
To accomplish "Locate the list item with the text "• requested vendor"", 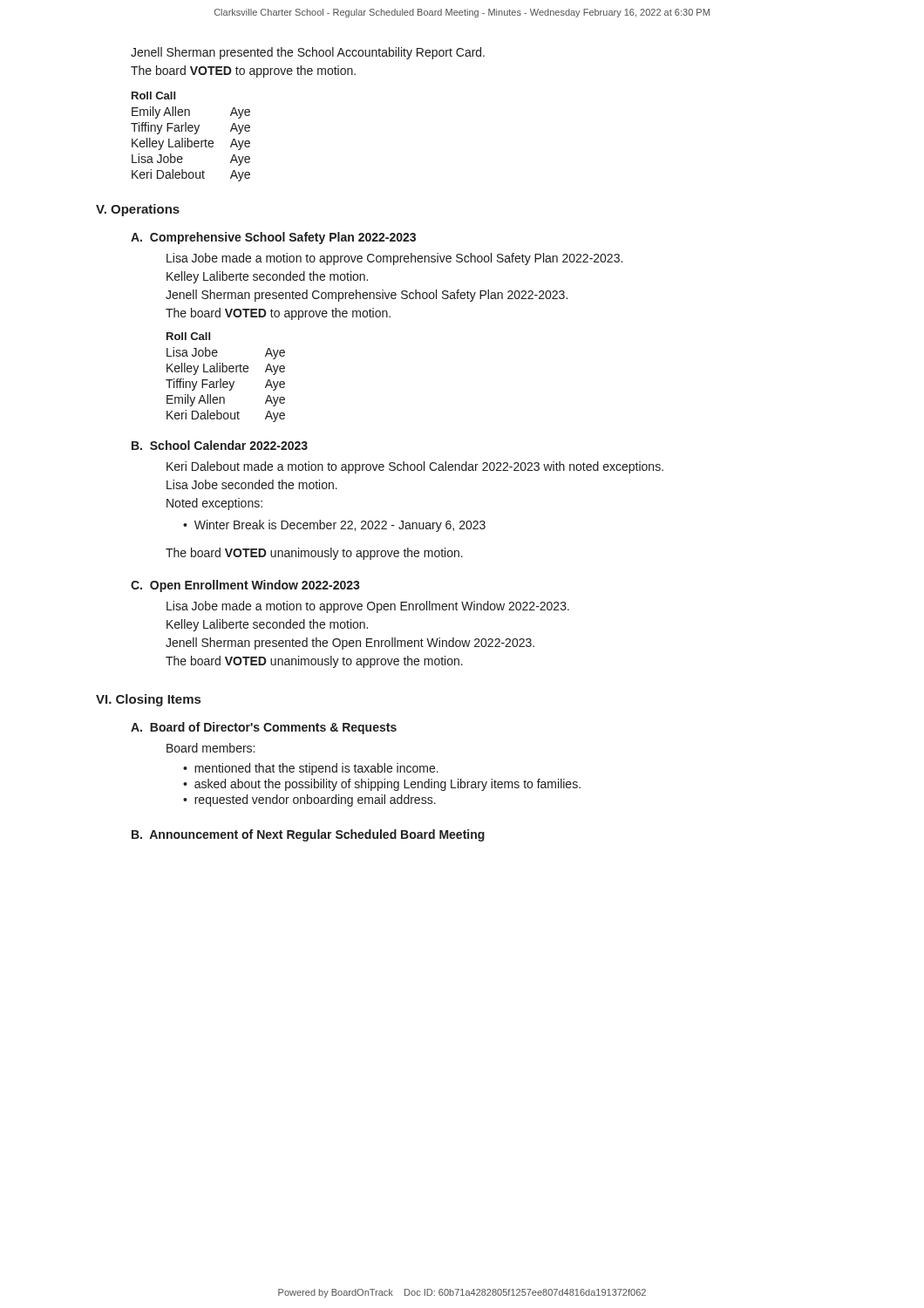I will tap(310, 800).
